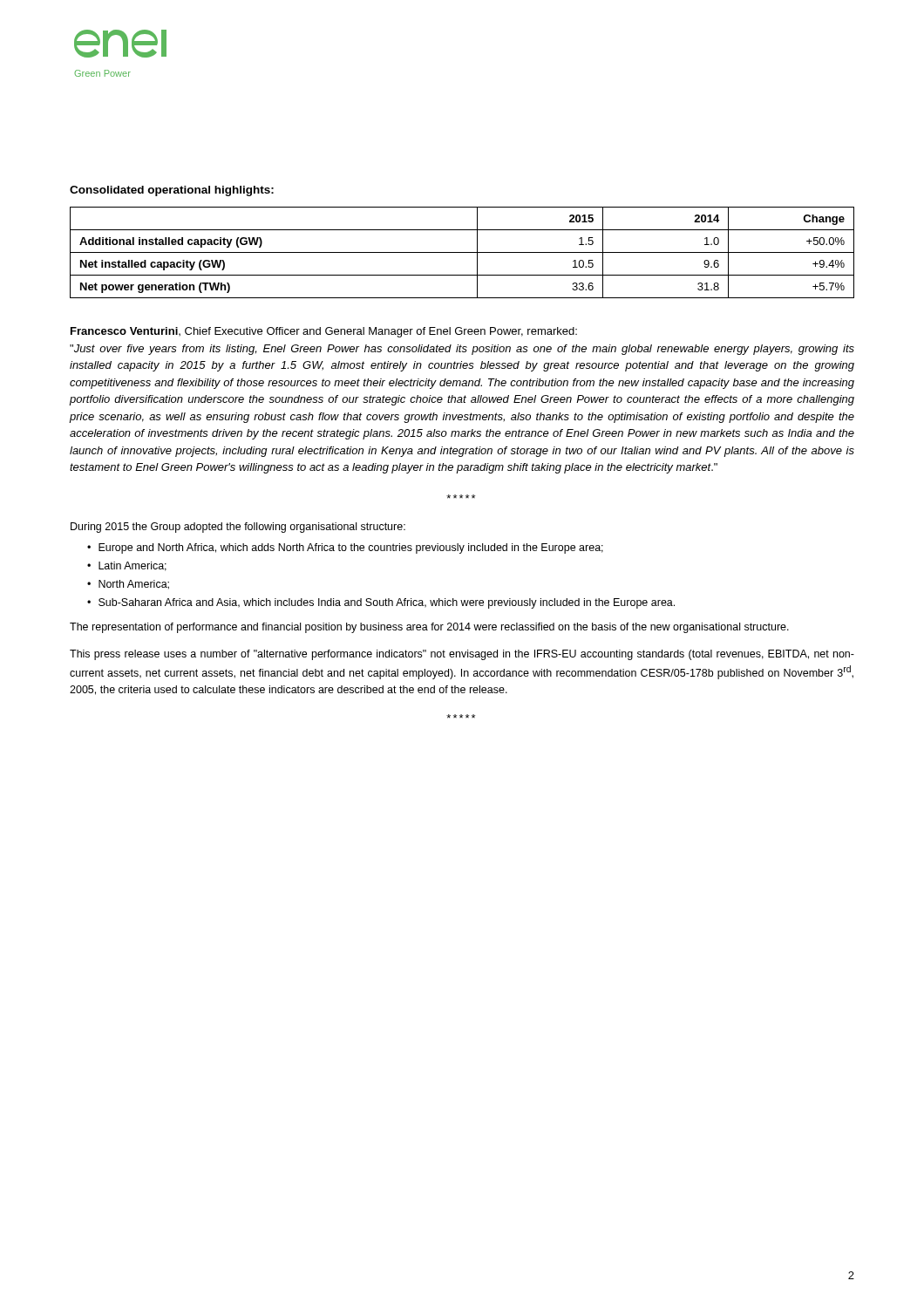924x1308 pixels.
Task: Select the text block with the text "During 2015 the"
Action: pyautogui.click(x=238, y=526)
